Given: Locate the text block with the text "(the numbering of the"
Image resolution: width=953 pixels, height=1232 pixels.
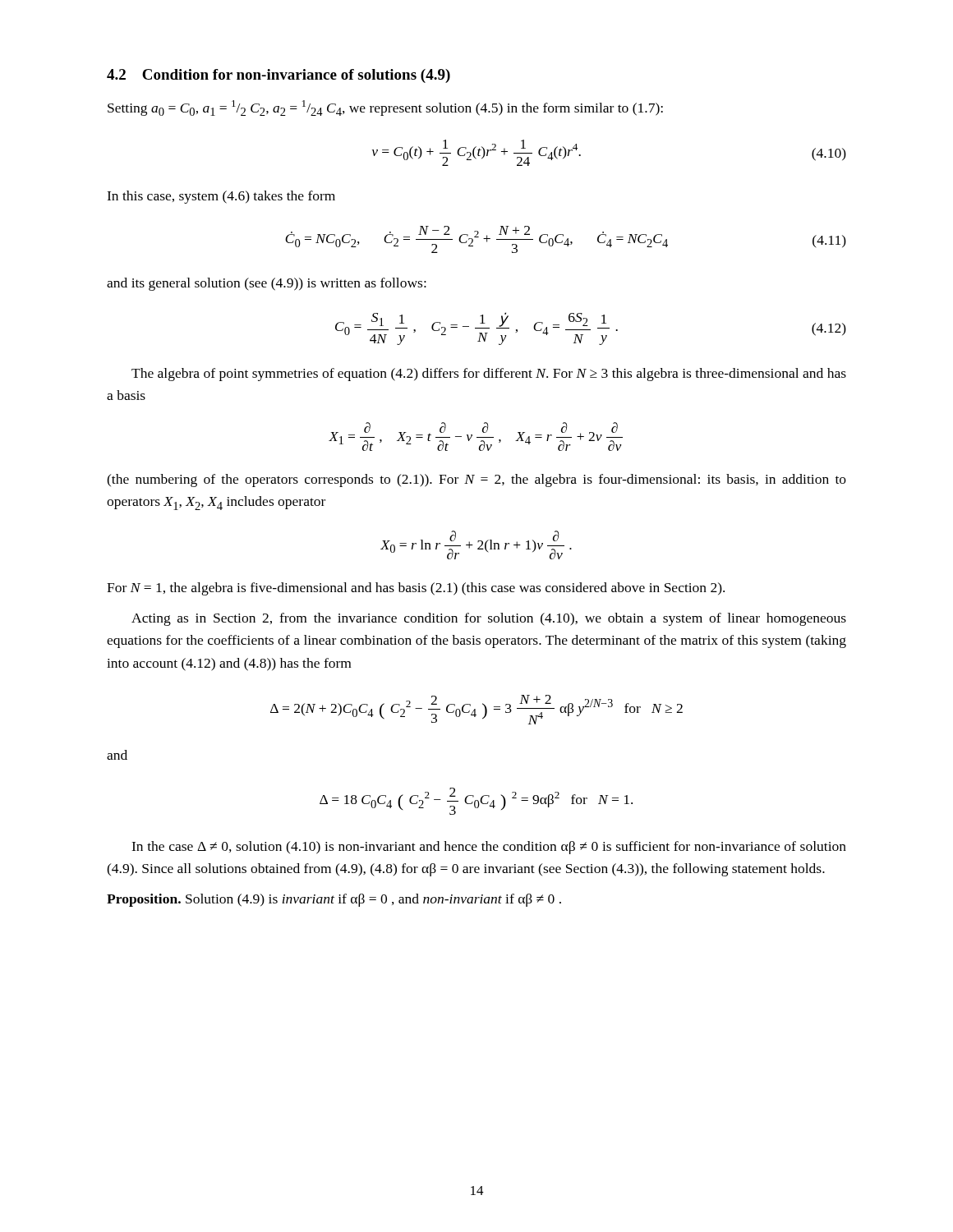Looking at the screenshot, I should click(x=476, y=491).
